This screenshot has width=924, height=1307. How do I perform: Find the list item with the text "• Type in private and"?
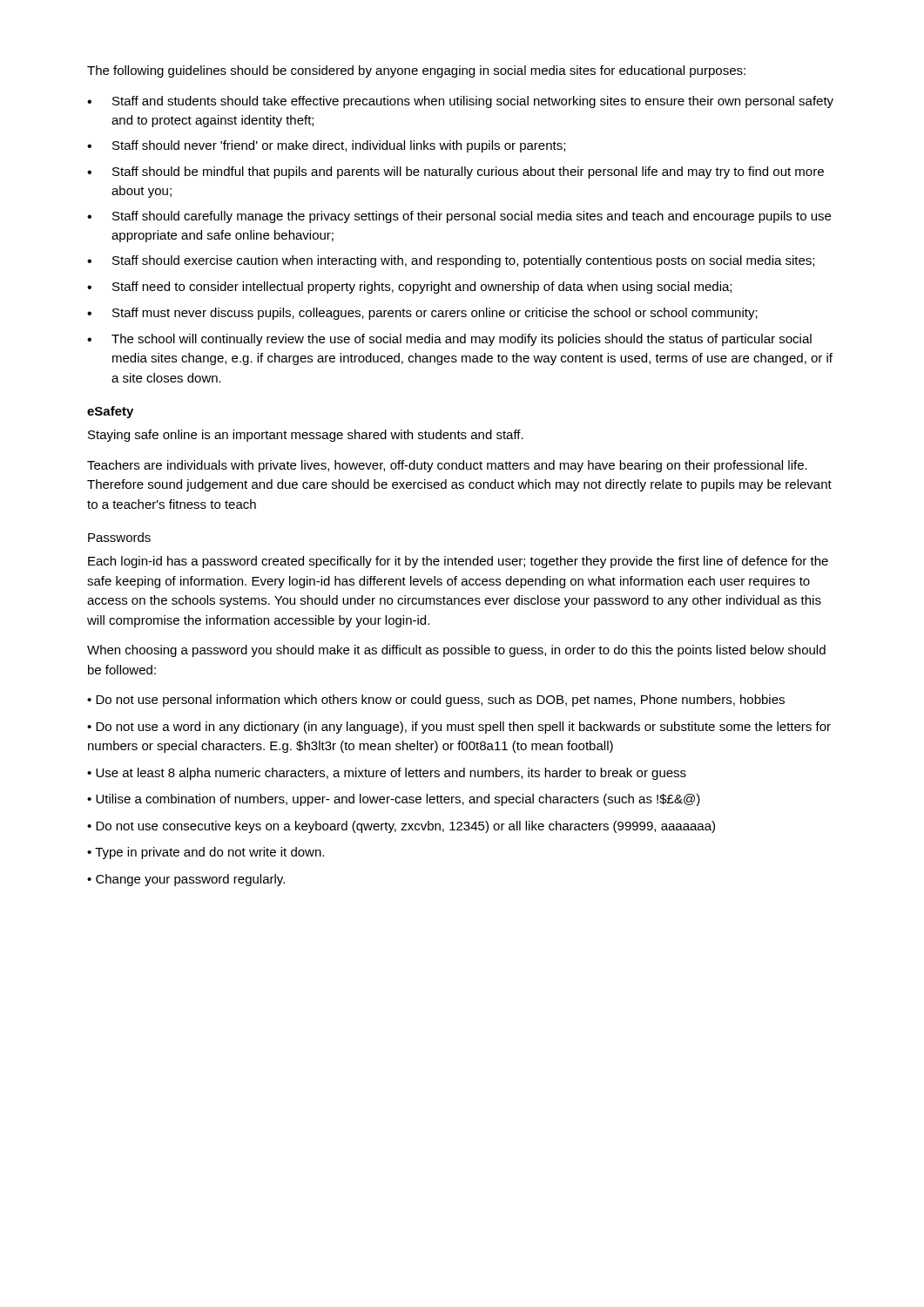click(206, 852)
